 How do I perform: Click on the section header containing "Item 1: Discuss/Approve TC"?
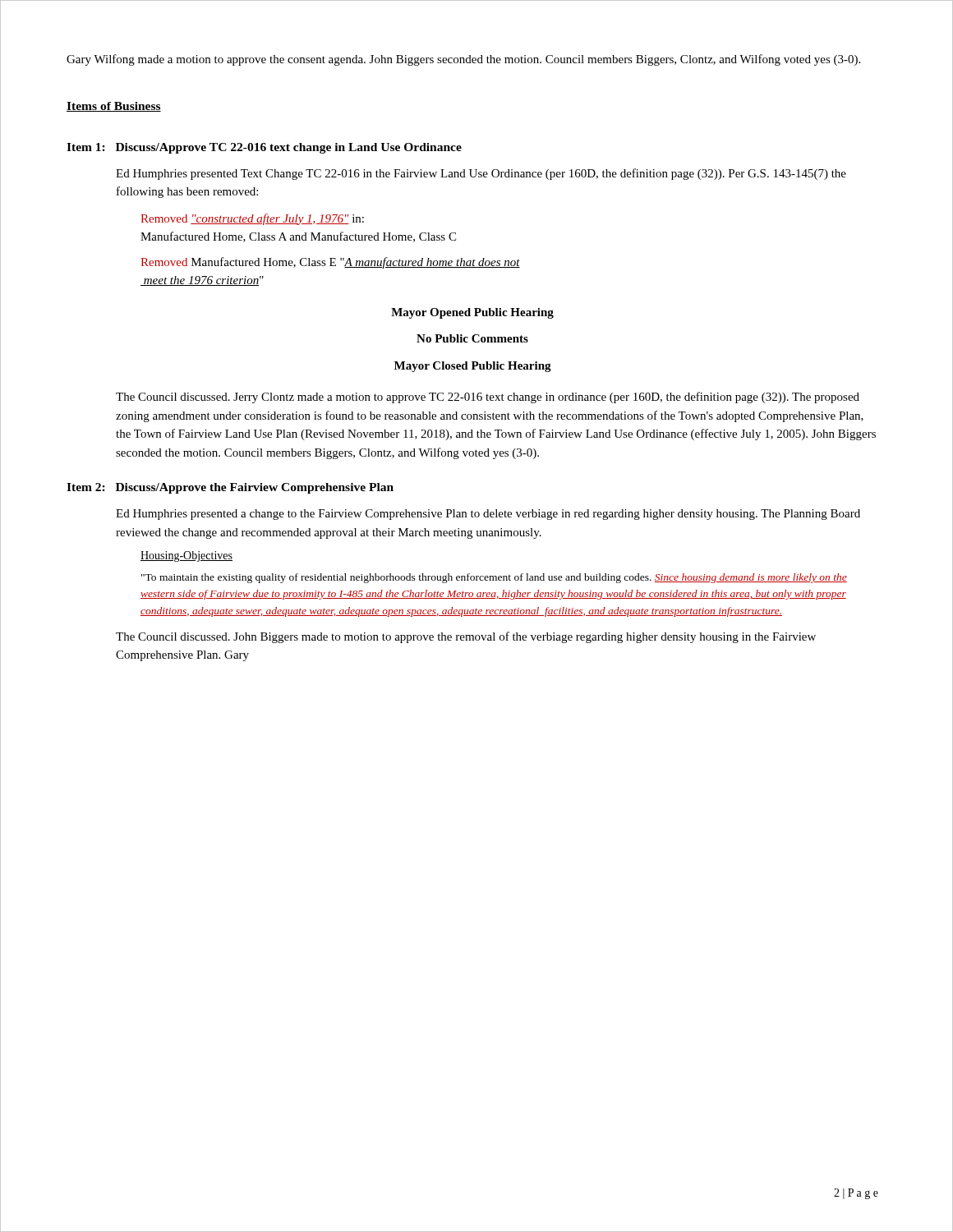[264, 146]
